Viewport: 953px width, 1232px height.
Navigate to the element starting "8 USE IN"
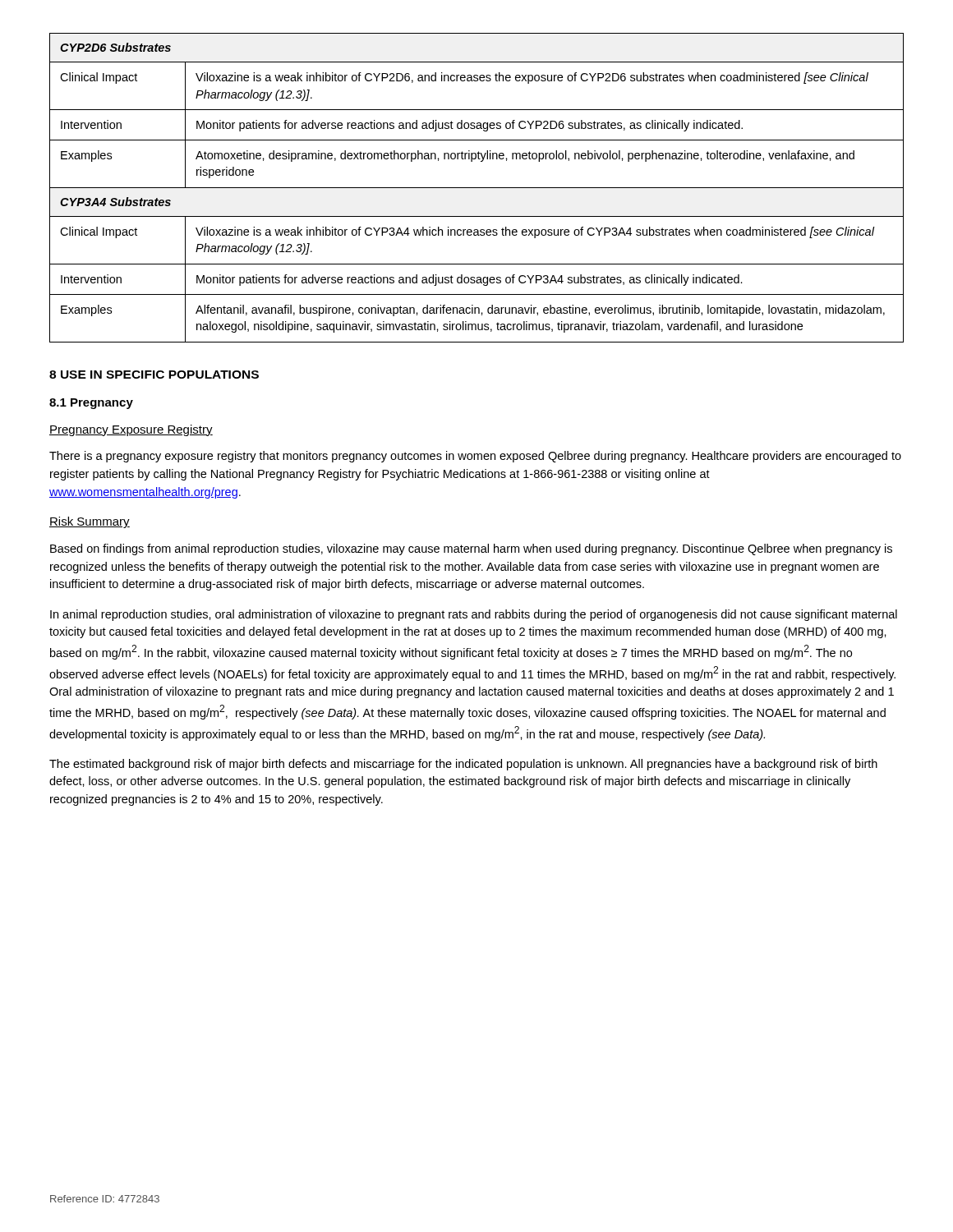[154, 375]
